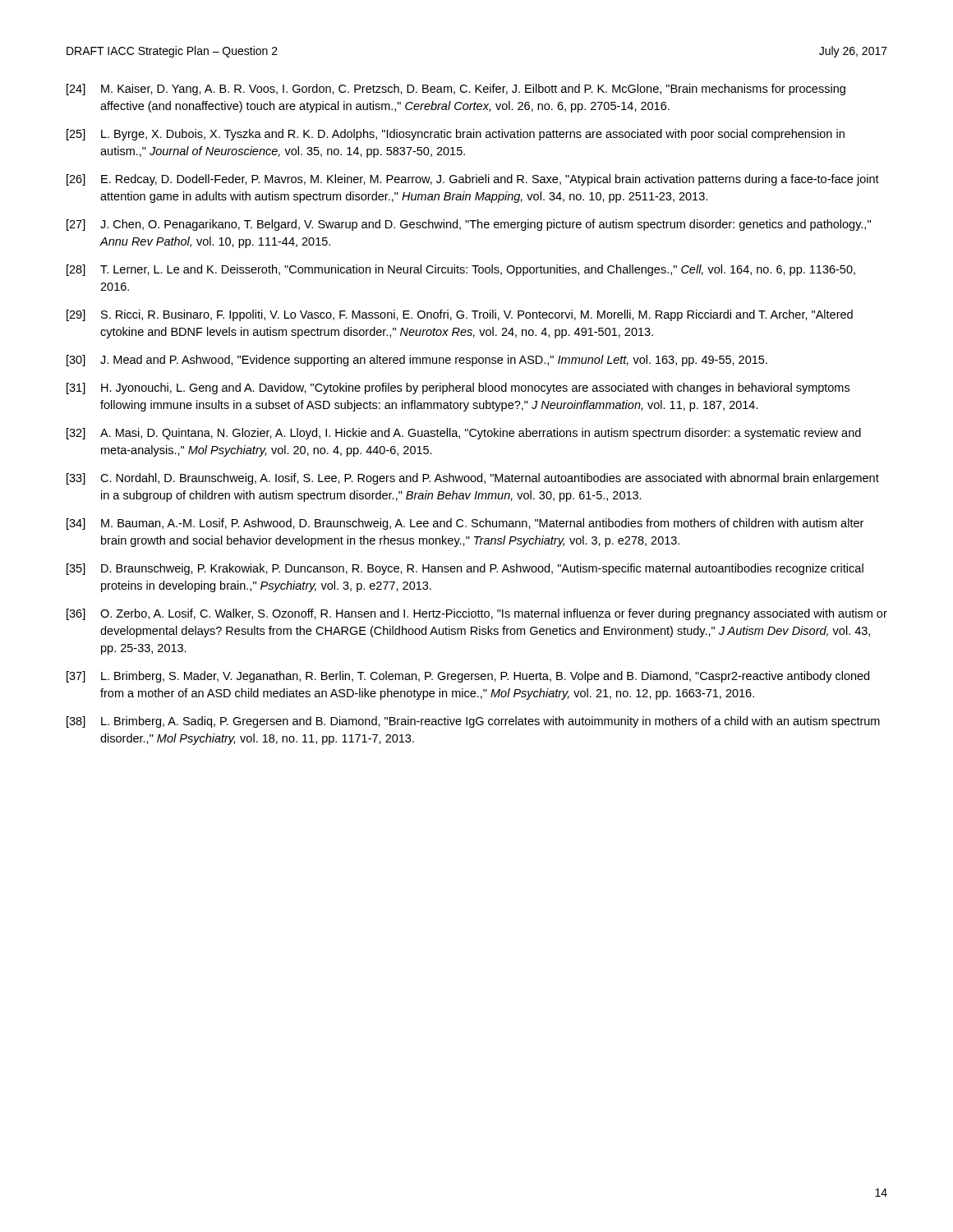Click the passage that begins "[36] O. Zerbo, A. Losif, C. Walker,"
Screen dimensions: 1232x953
click(x=476, y=632)
